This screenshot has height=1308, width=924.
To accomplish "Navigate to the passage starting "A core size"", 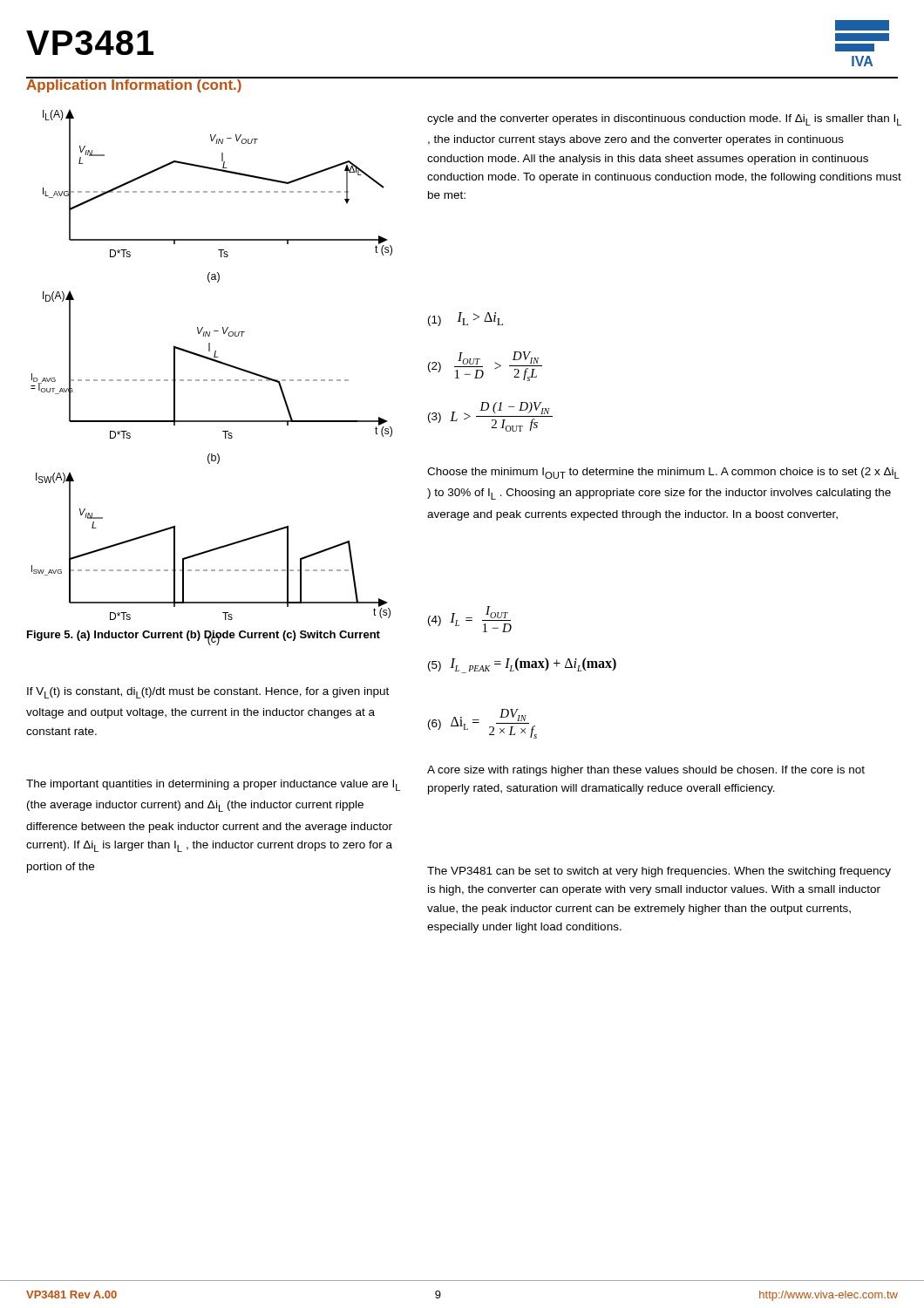I will (646, 779).
